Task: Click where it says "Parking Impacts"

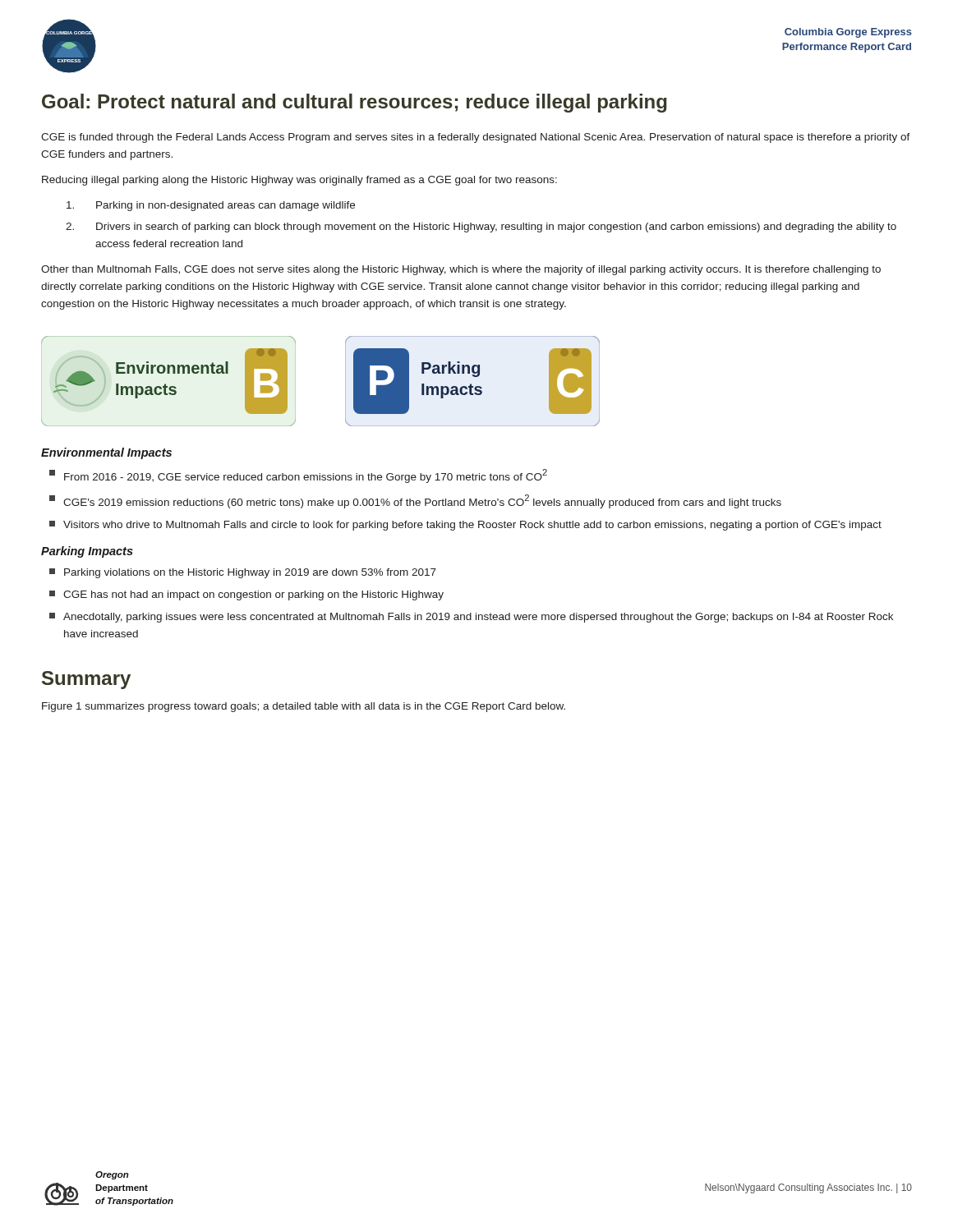Action: (x=87, y=551)
